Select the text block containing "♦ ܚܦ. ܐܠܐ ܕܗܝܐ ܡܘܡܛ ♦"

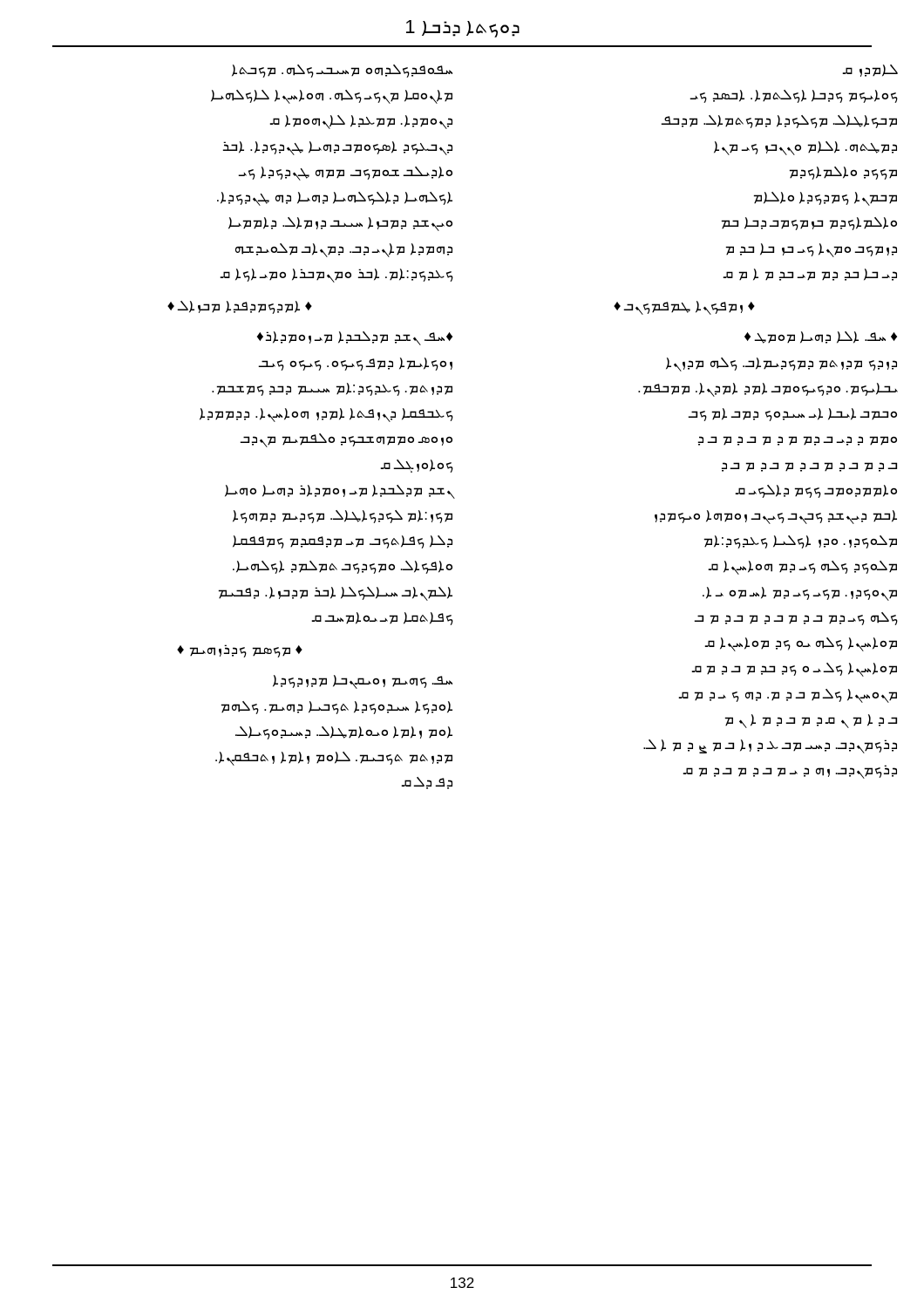click(768, 553)
